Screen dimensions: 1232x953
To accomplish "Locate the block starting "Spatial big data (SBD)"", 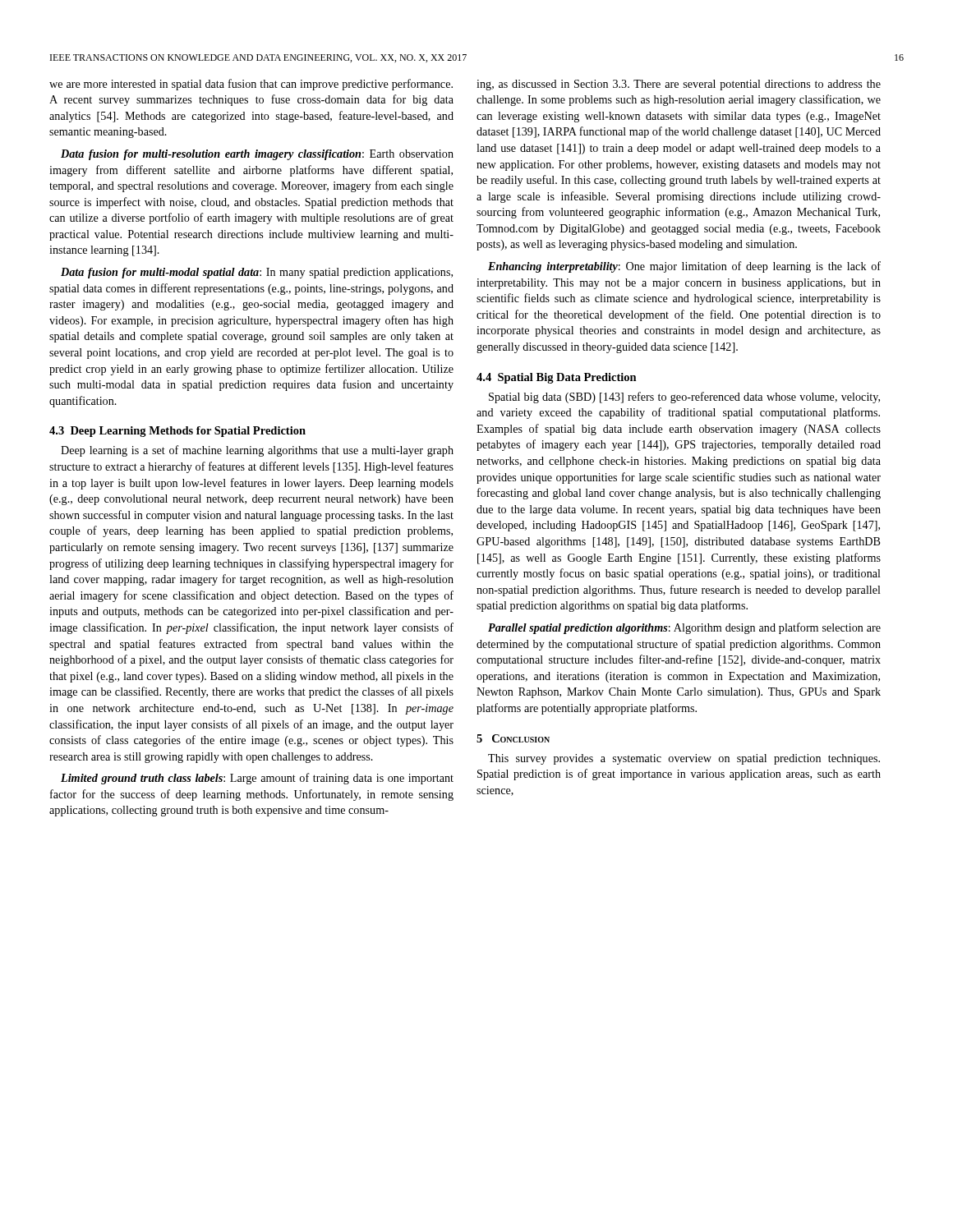I will click(x=679, y=502).
